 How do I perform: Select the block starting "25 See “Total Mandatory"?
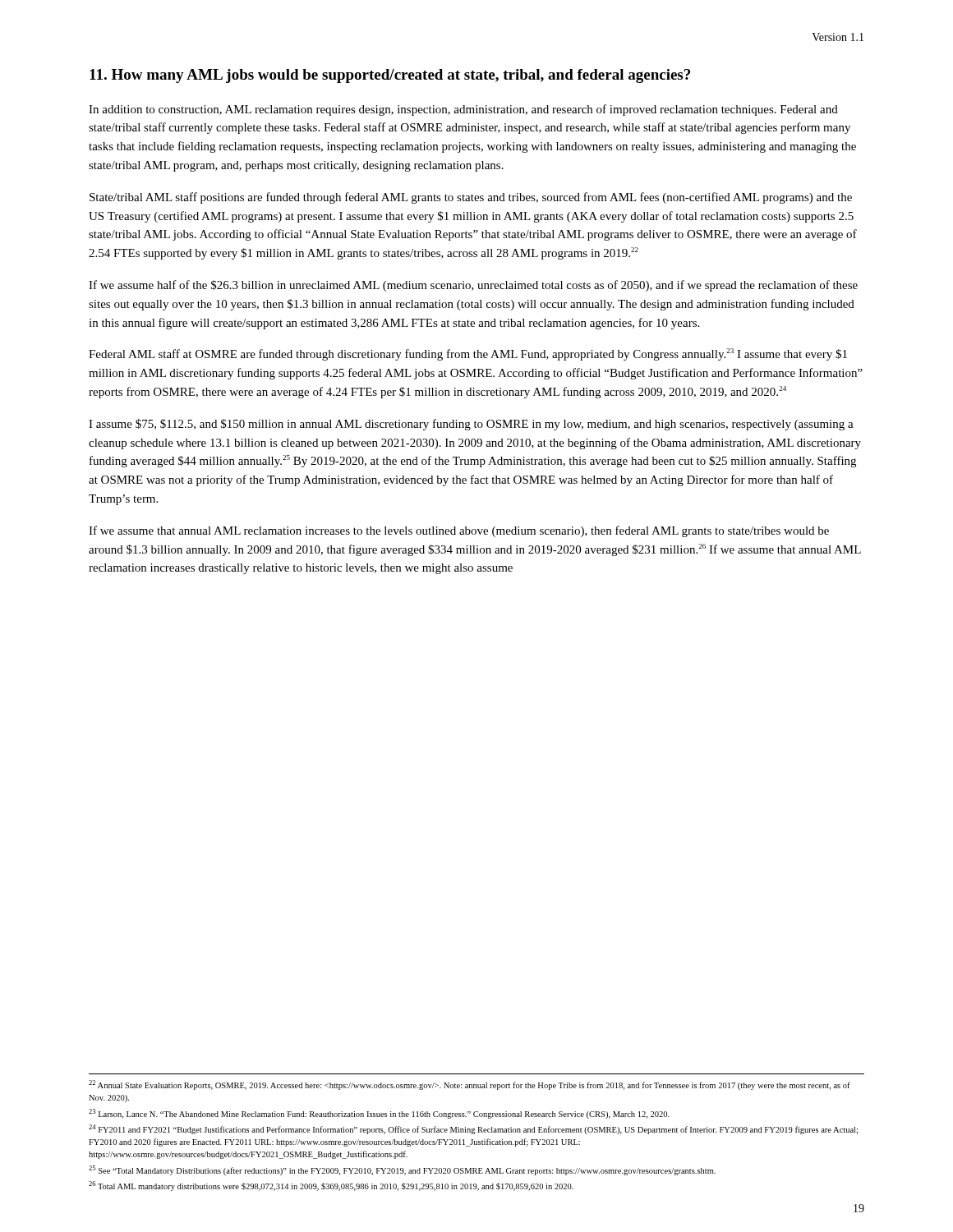click(x=402, y=1170)
